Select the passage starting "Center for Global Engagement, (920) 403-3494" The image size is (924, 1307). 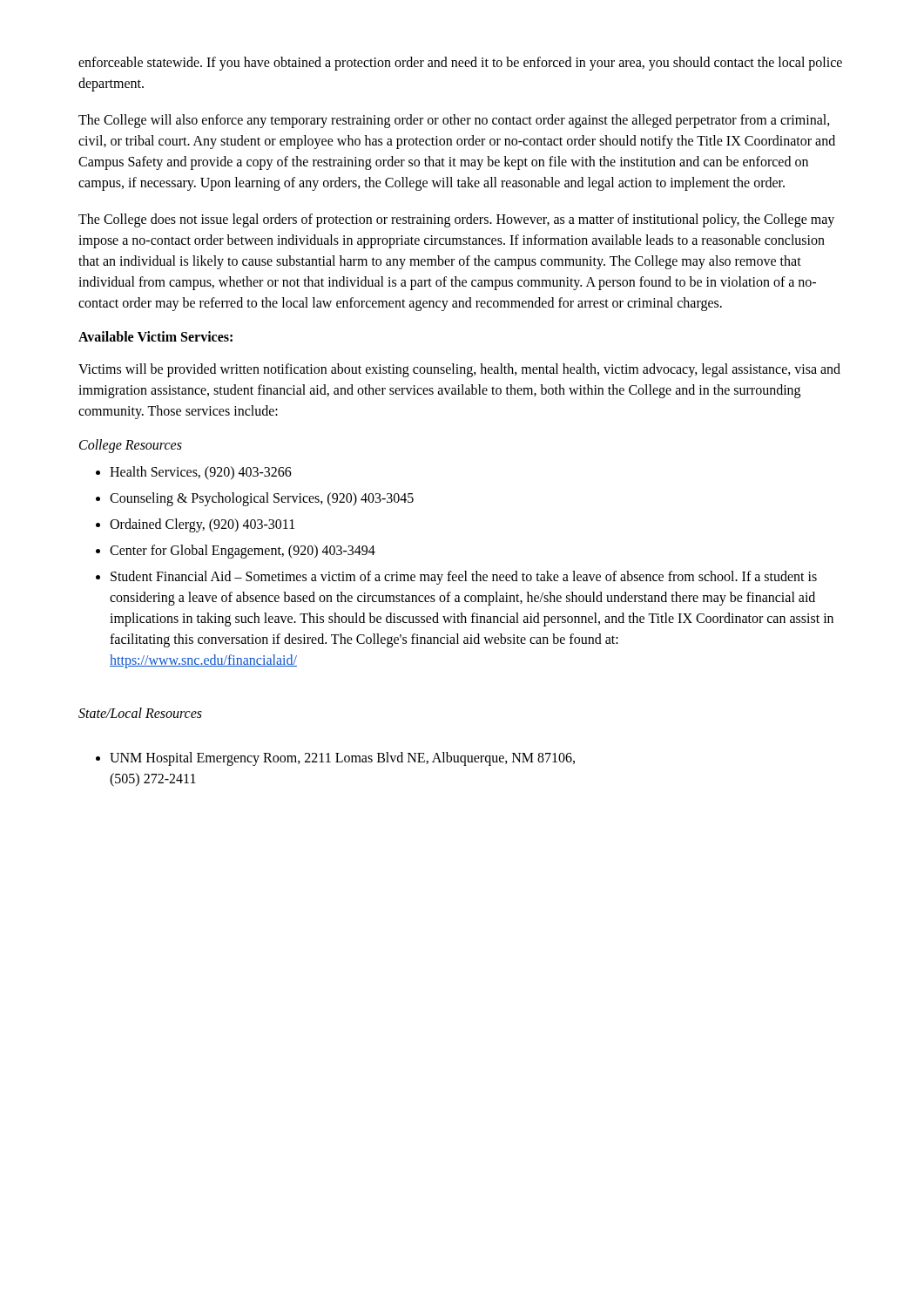[242, 550]
